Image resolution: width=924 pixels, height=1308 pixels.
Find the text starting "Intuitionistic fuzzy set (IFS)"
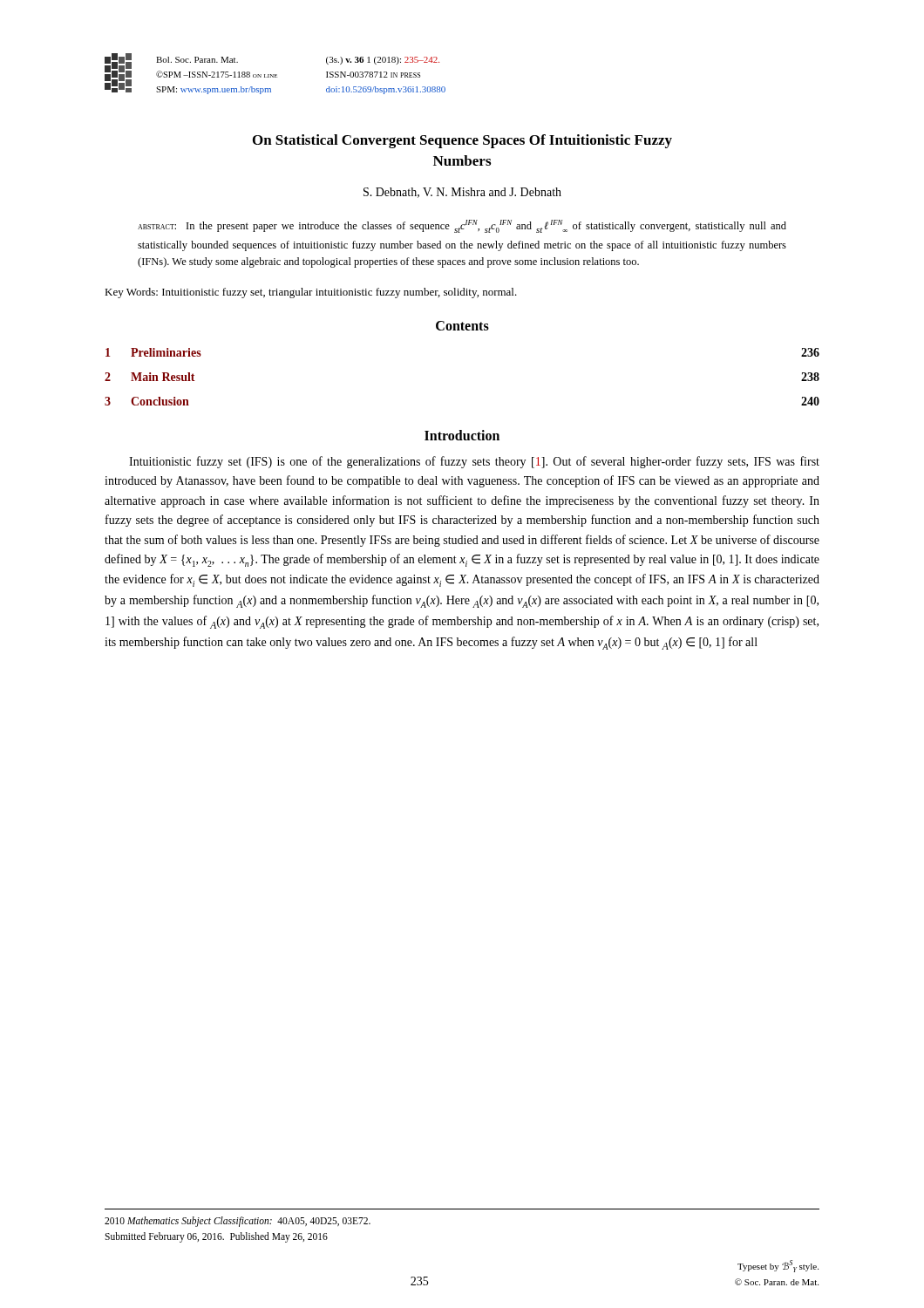tap(462, 553)
